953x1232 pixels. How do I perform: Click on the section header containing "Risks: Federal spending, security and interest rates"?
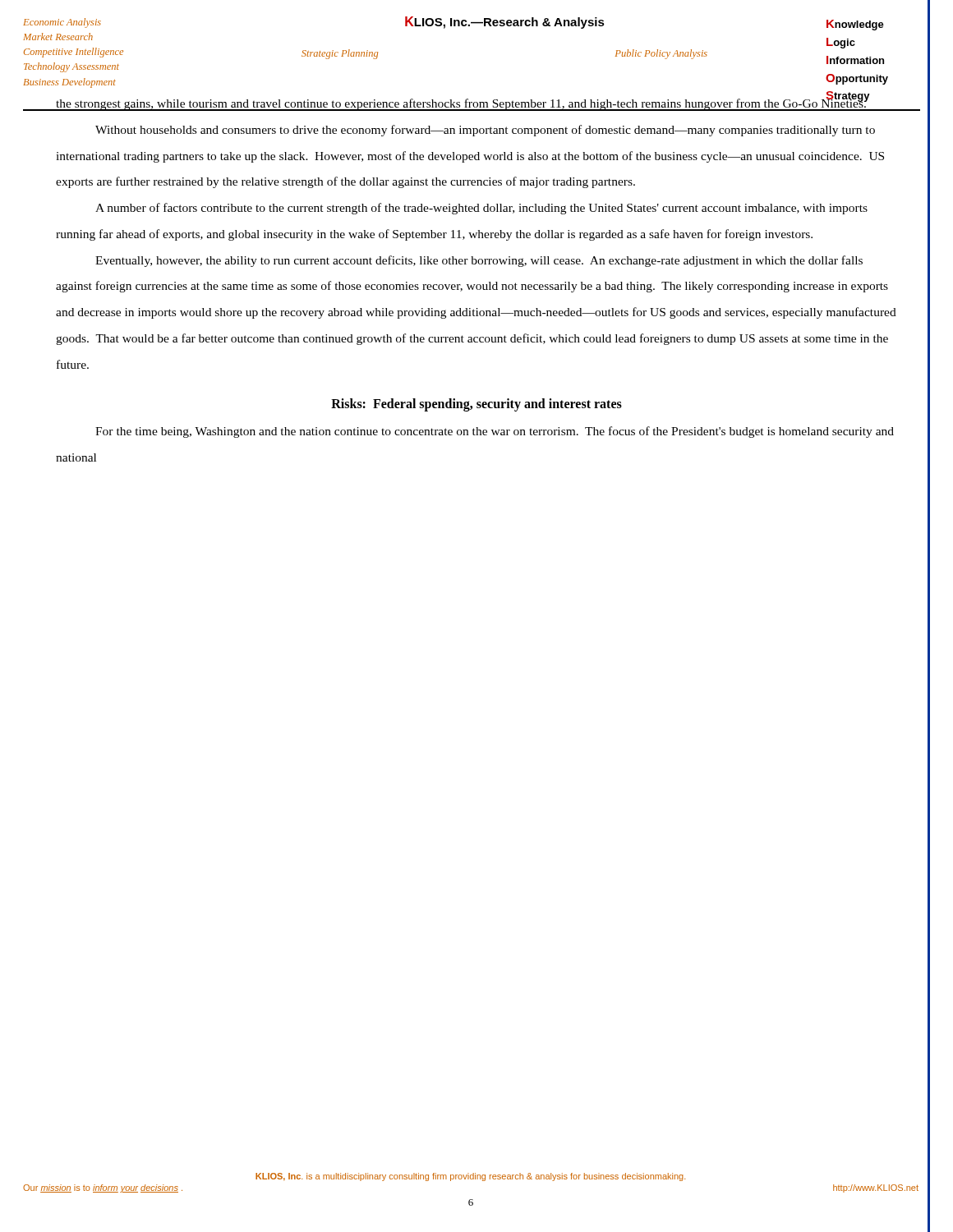[x=476, y=404]
